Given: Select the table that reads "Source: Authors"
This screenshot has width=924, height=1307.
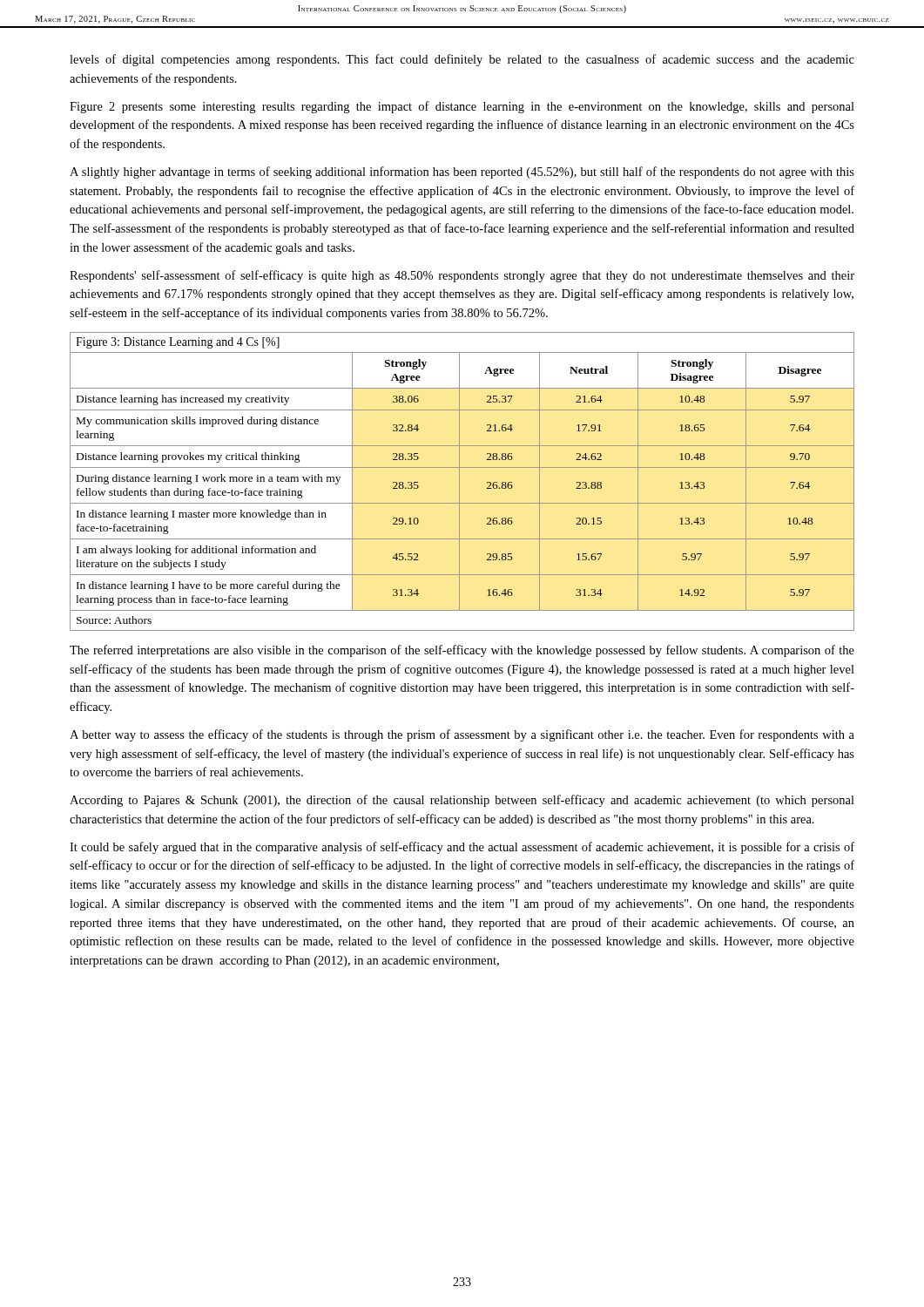Looking at the screenshot, I should (462, 481).
